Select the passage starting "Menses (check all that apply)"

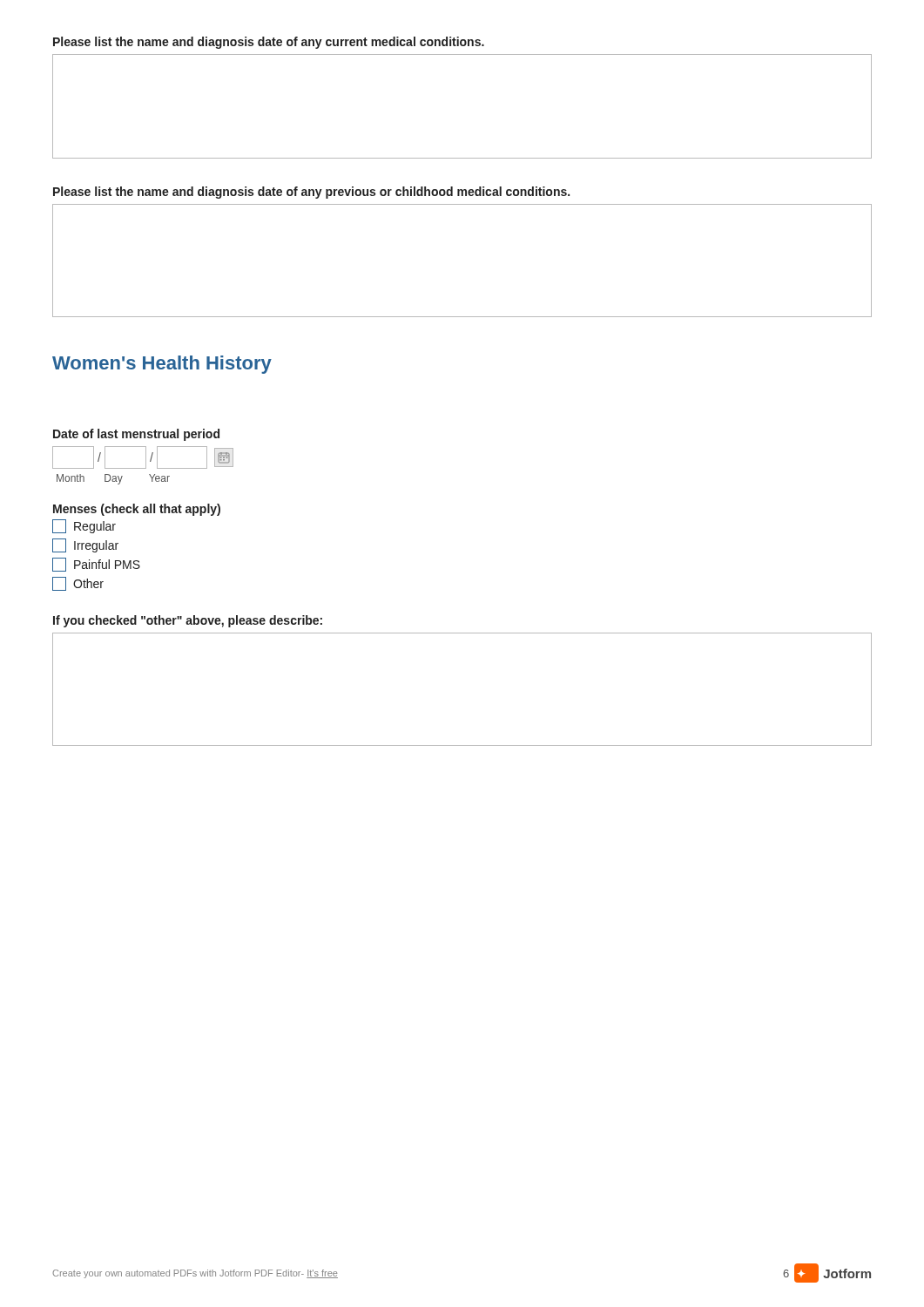tap(137, 509)
